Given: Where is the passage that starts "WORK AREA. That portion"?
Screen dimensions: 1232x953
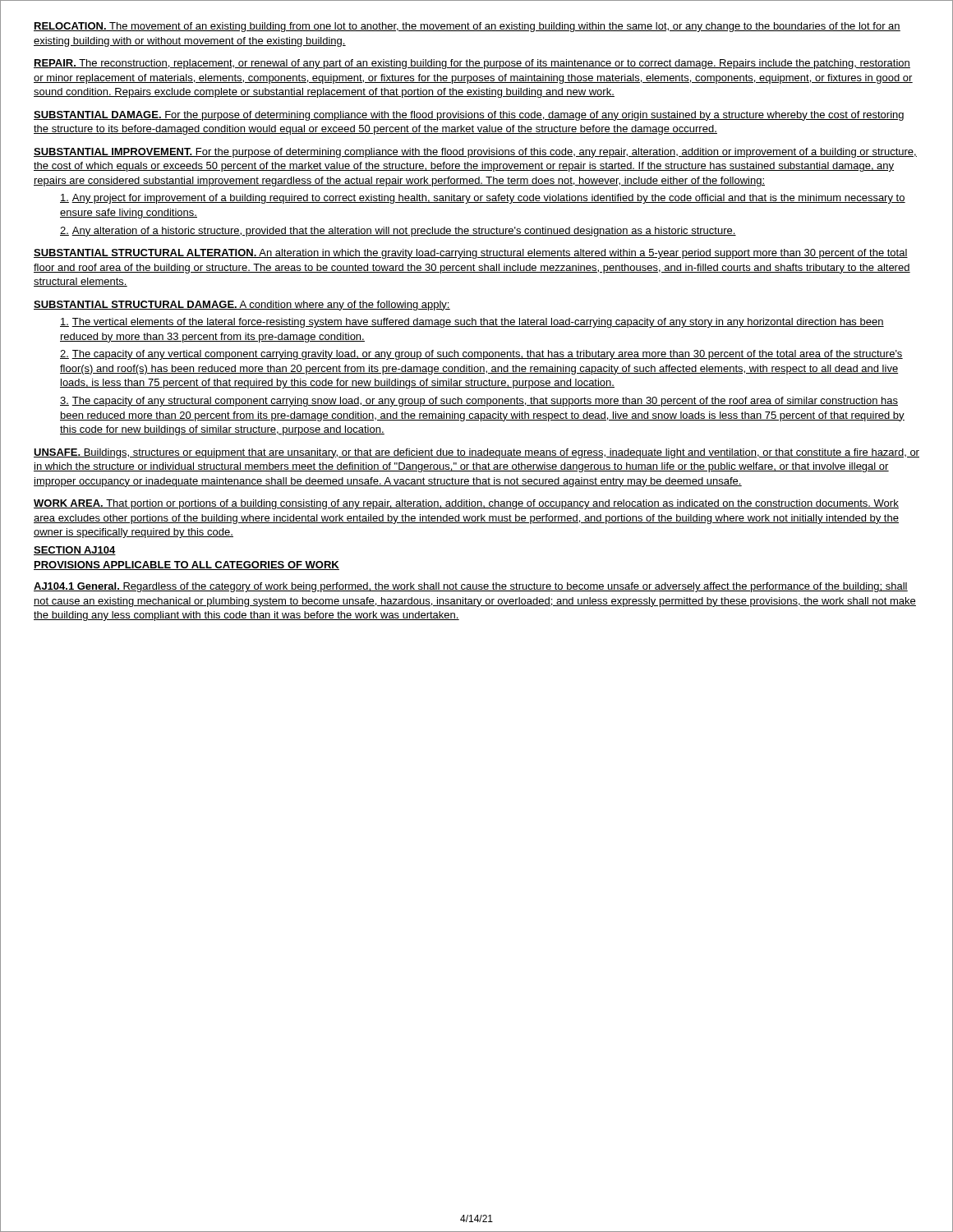Looking at the screenshot, I should pyautogui.click(x=466, y=518).
